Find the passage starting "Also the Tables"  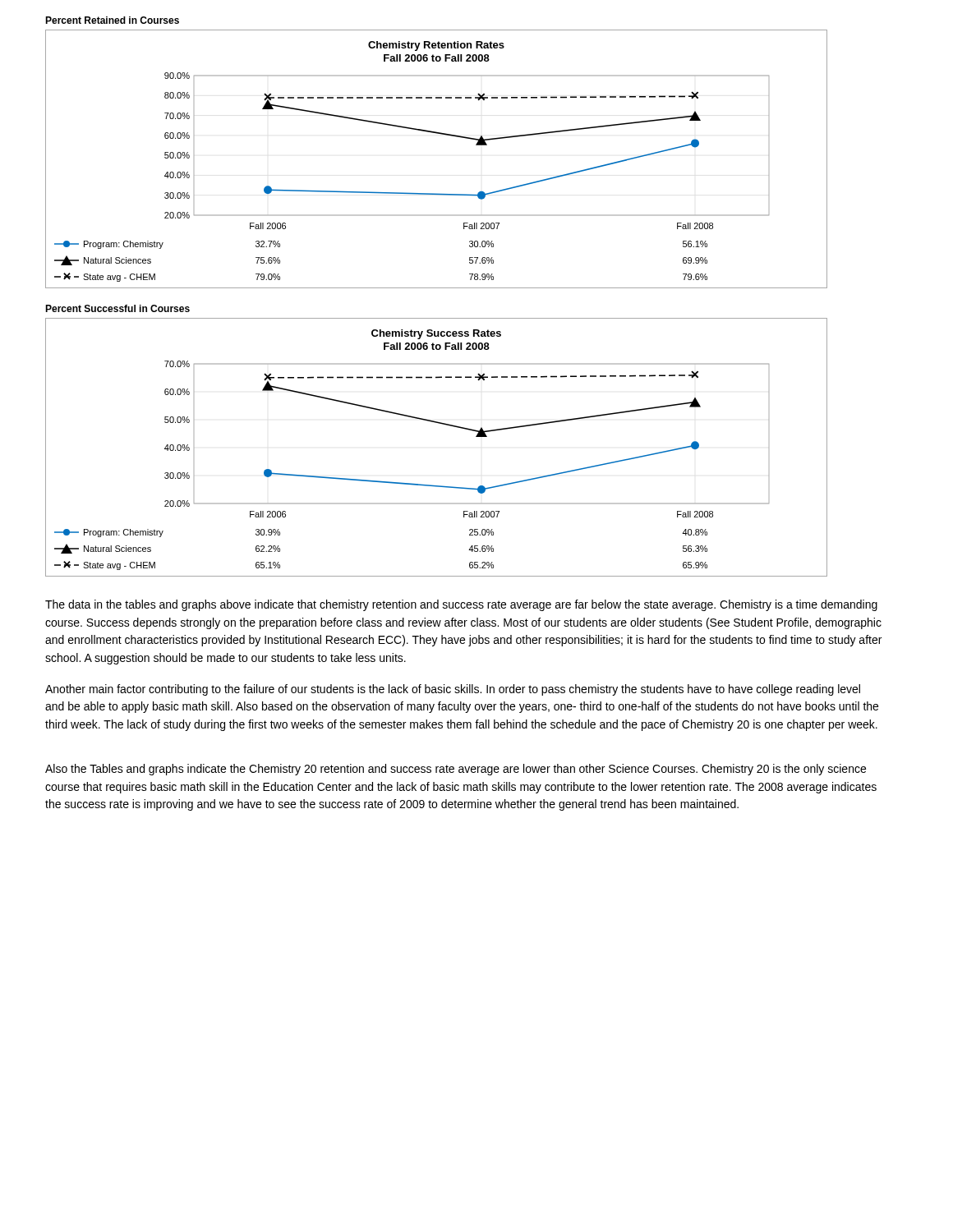click(x=461, y=786)
